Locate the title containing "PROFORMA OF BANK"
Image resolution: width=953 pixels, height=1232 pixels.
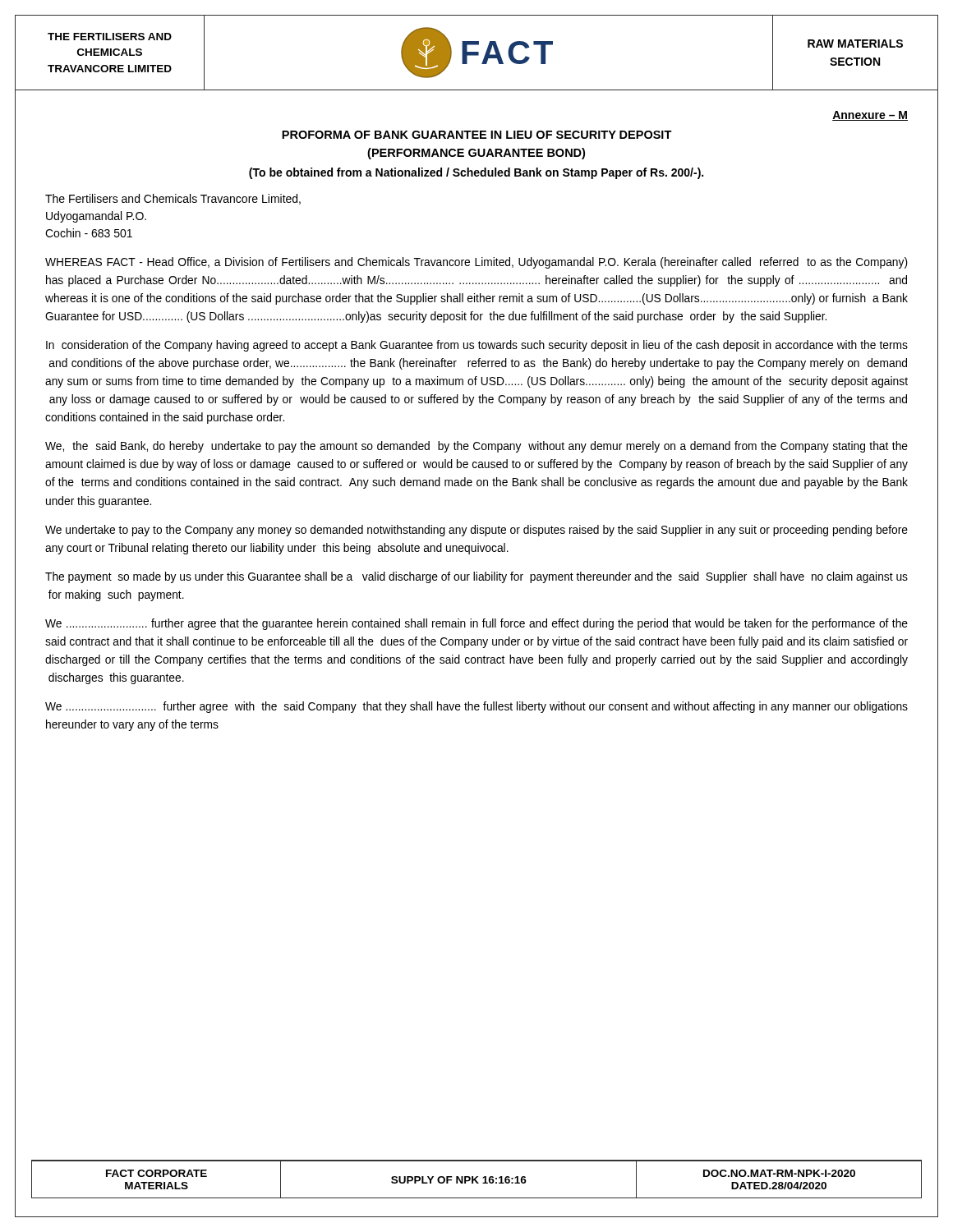(x=476, y=135)
